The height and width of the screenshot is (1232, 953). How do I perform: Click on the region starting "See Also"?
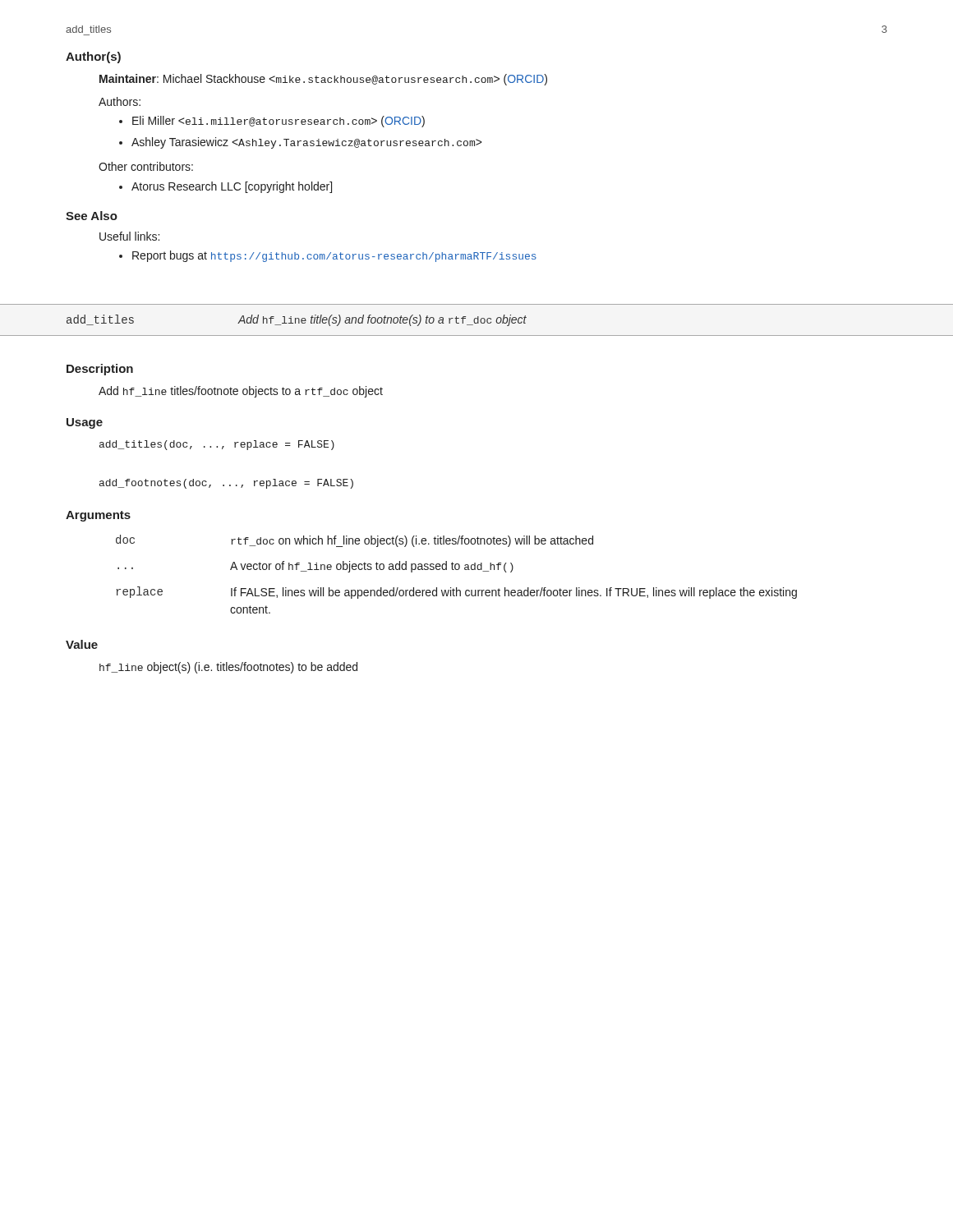[x=92, y=215]
